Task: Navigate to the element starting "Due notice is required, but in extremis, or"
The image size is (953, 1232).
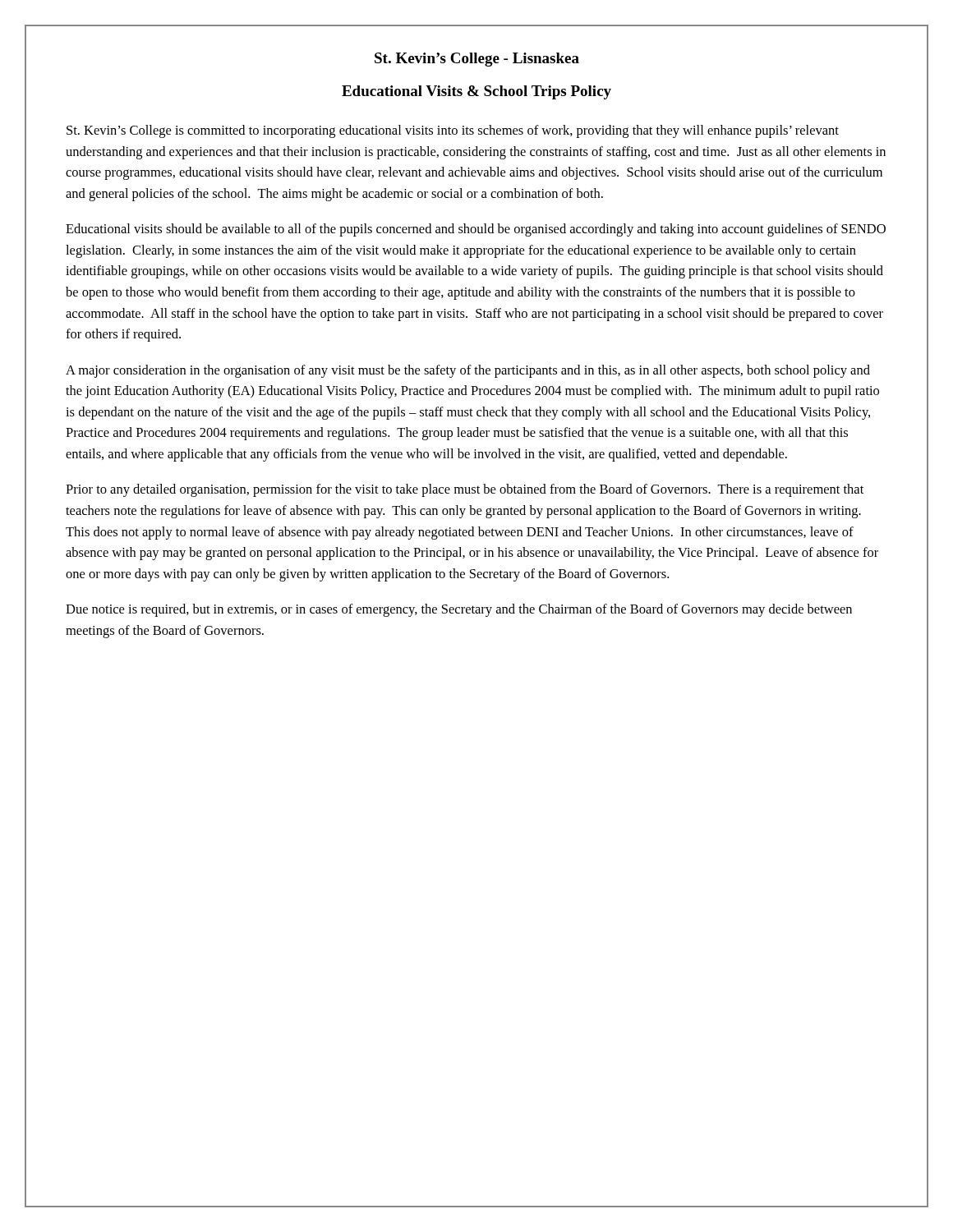Action: 459,620
